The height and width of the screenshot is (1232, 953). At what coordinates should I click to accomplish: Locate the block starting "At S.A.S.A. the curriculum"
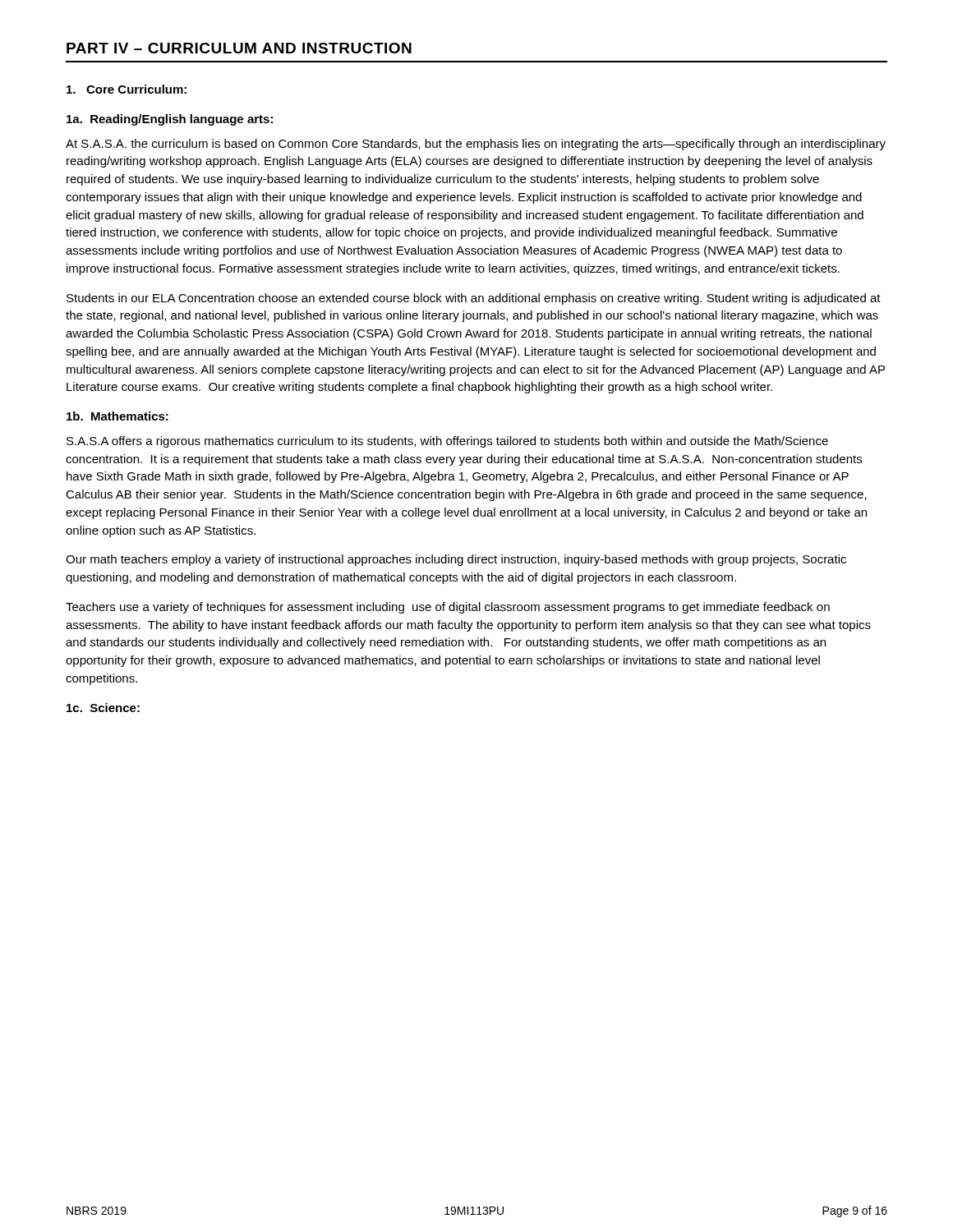(476, 206)
